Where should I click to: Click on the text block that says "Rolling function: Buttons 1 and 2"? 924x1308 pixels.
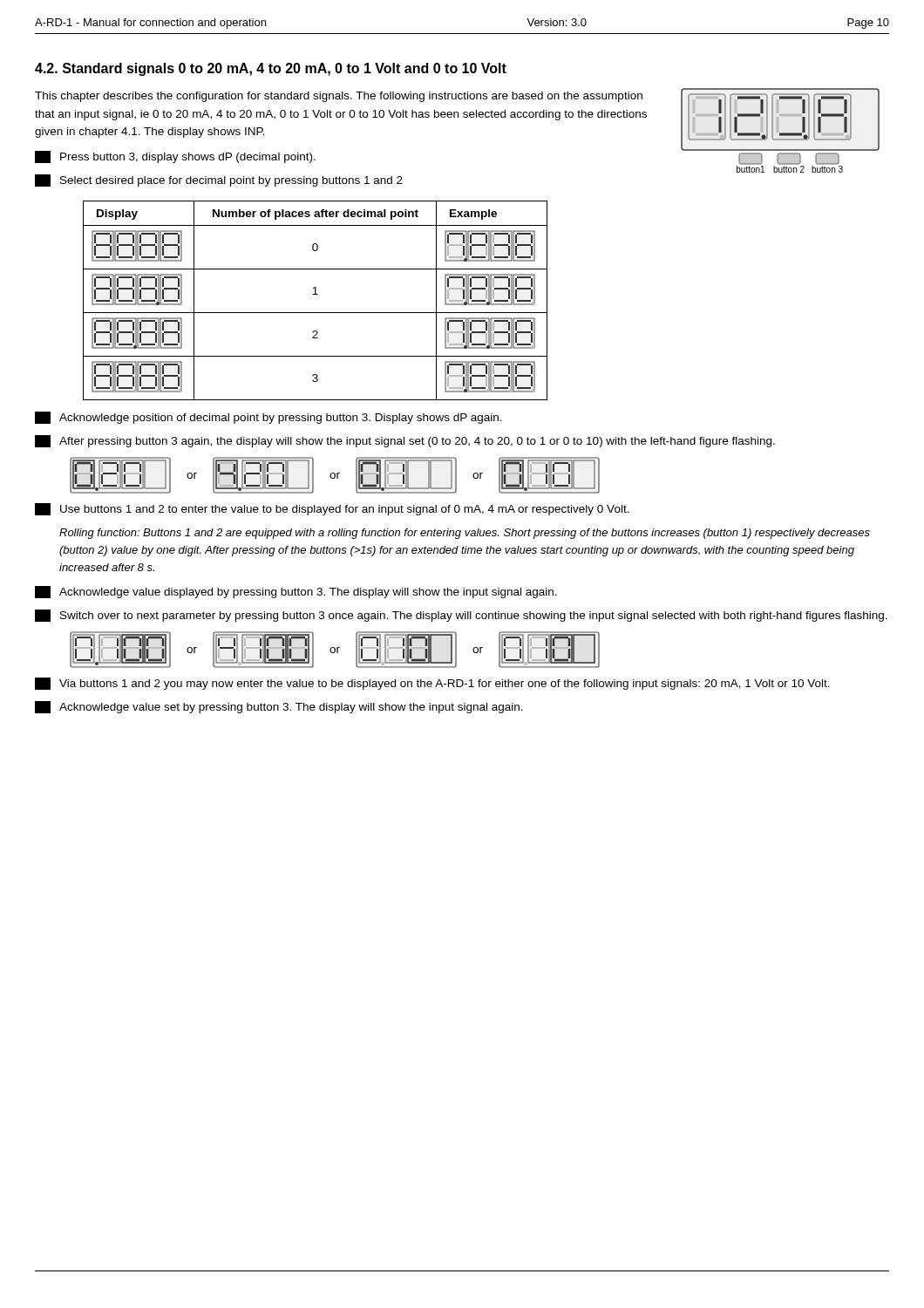click(x=465, y=550)
